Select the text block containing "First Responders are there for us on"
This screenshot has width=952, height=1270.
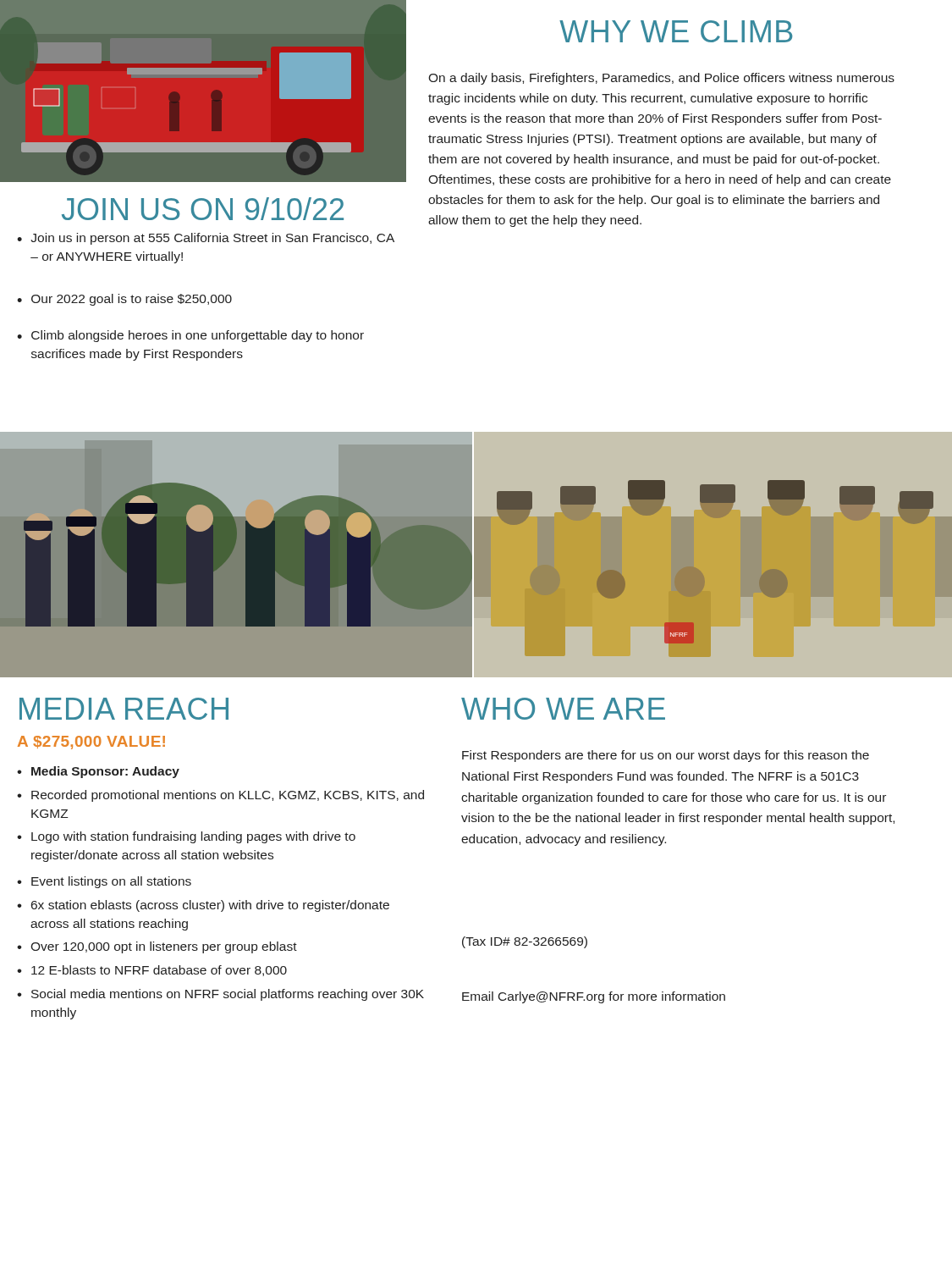685,798
